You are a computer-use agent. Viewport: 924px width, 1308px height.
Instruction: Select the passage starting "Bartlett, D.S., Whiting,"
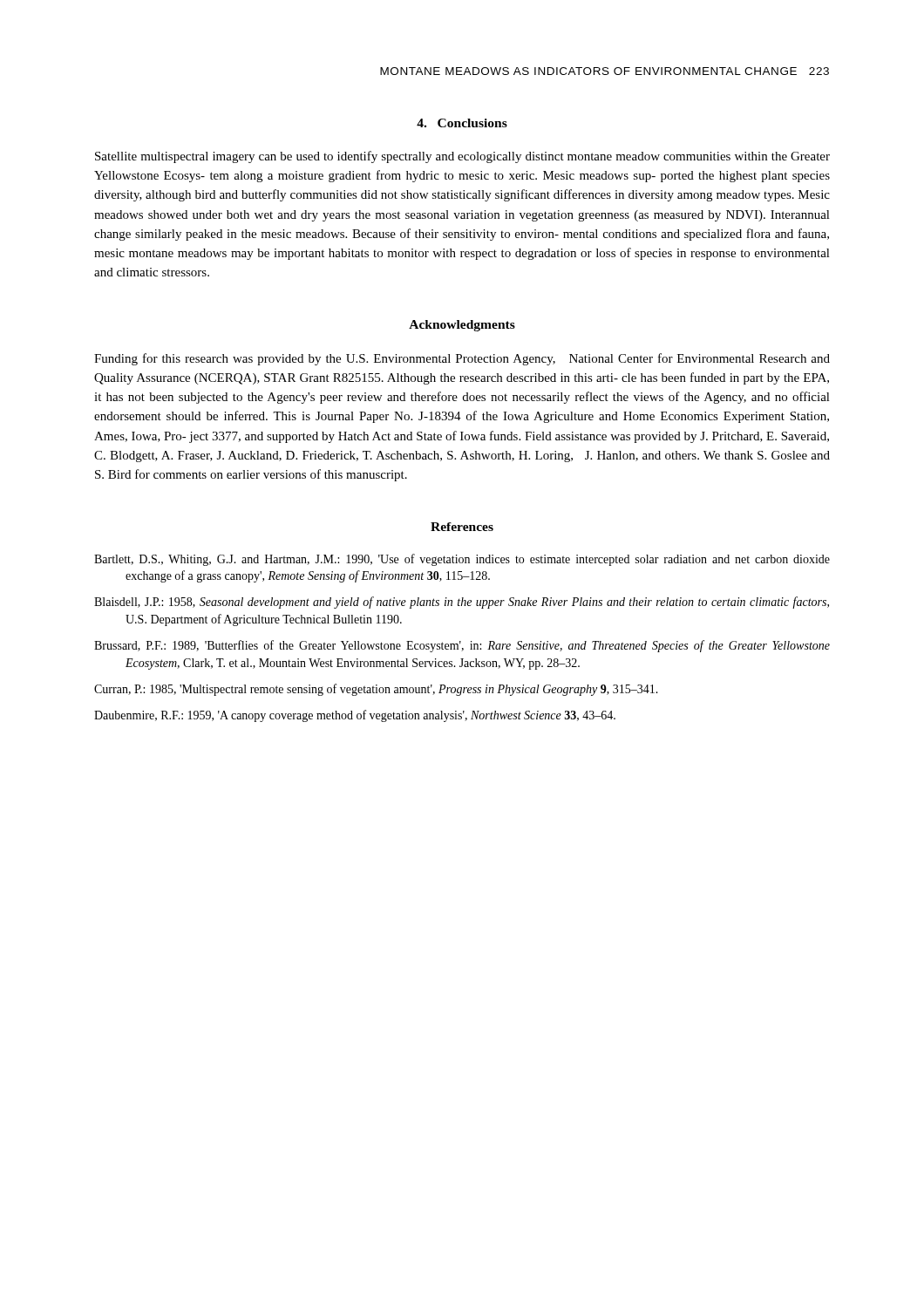point(462,568)
